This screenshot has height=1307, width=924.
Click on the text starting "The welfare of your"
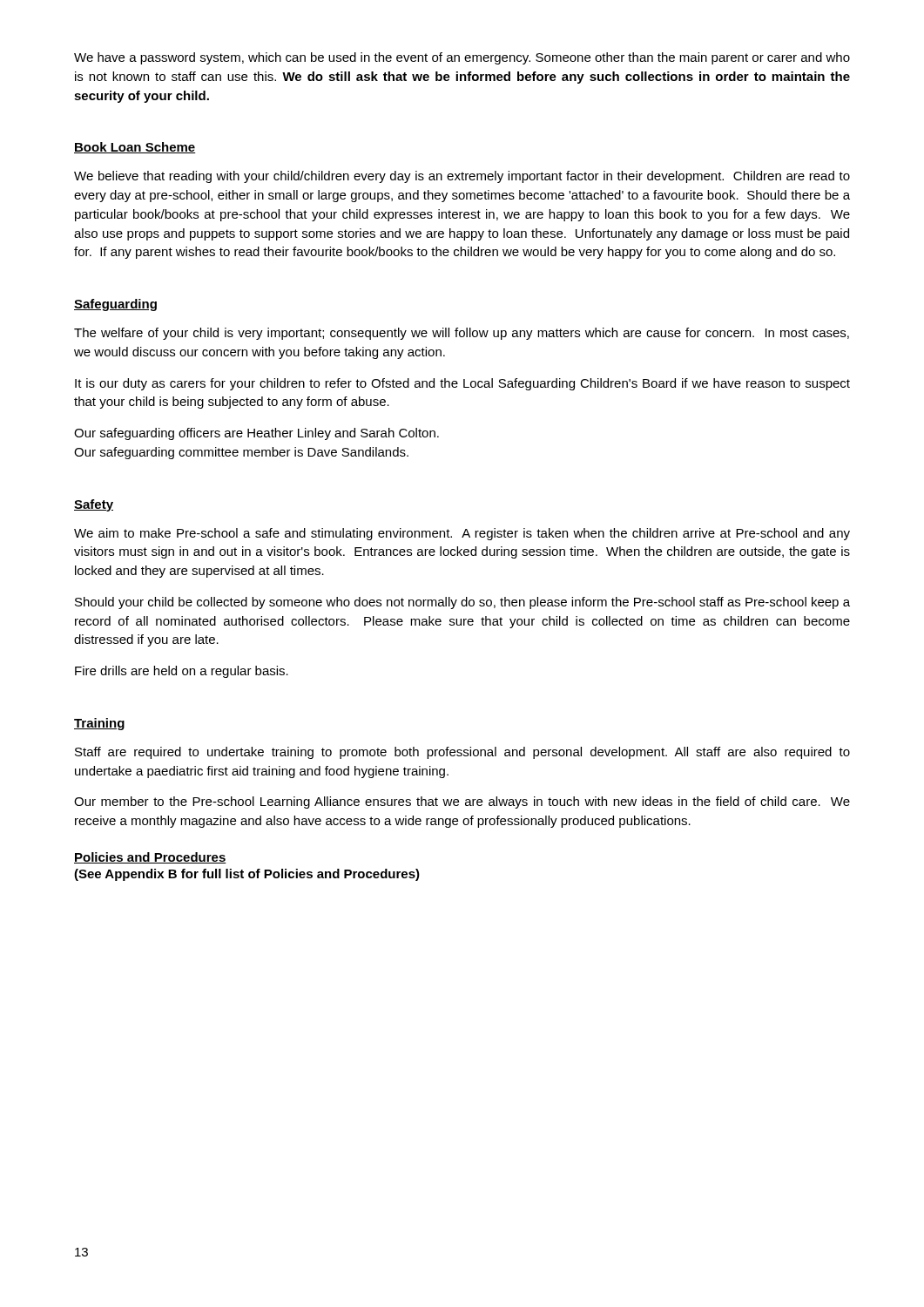coord(462,342)
